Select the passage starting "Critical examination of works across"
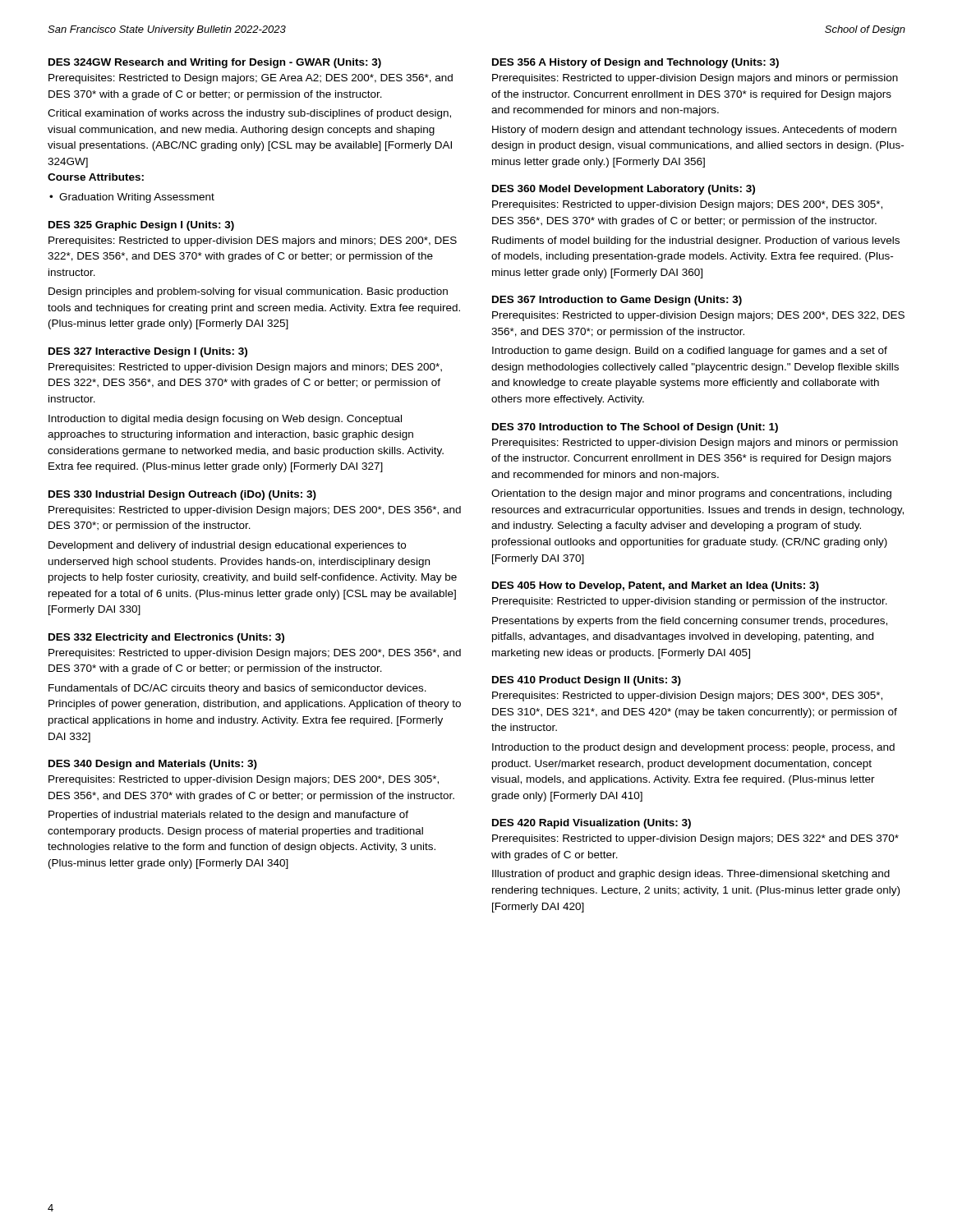This screenshot has width=953, height=1232. point(250,145)
